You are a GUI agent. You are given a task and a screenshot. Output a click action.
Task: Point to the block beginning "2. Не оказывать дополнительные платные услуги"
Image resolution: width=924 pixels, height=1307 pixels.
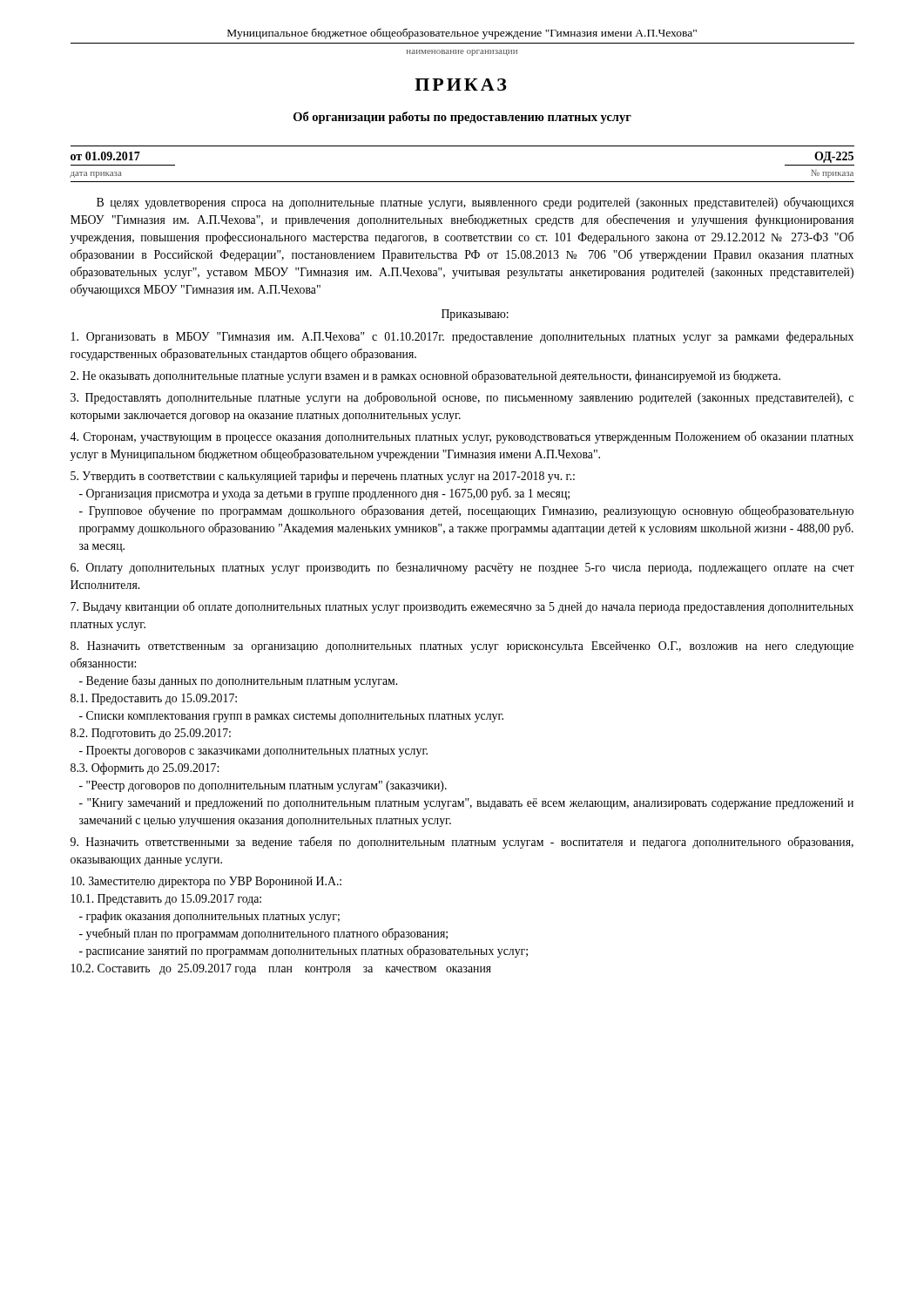[426, 376]
